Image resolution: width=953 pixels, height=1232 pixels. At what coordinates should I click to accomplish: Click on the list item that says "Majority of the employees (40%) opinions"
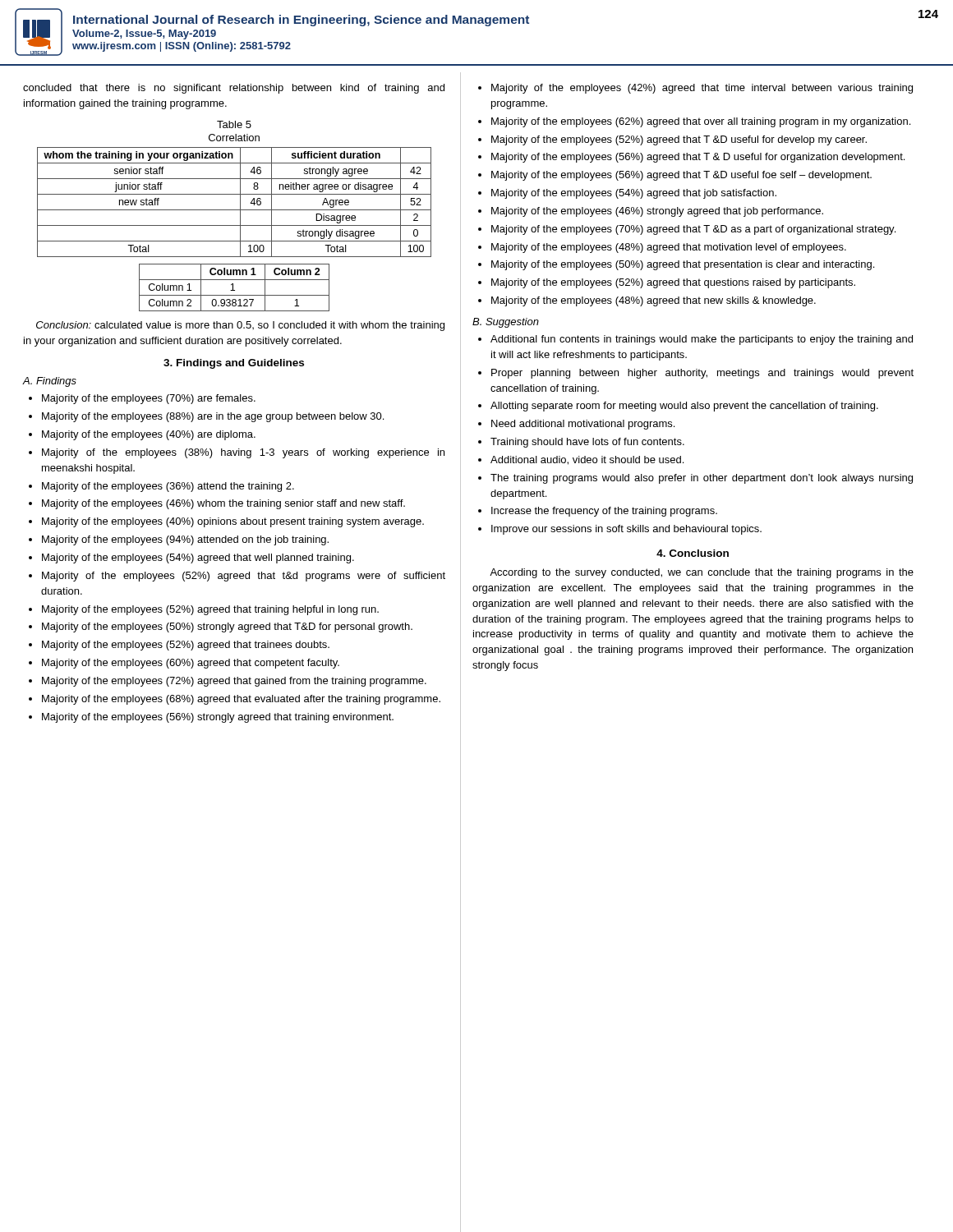click(x=233, y=521)
